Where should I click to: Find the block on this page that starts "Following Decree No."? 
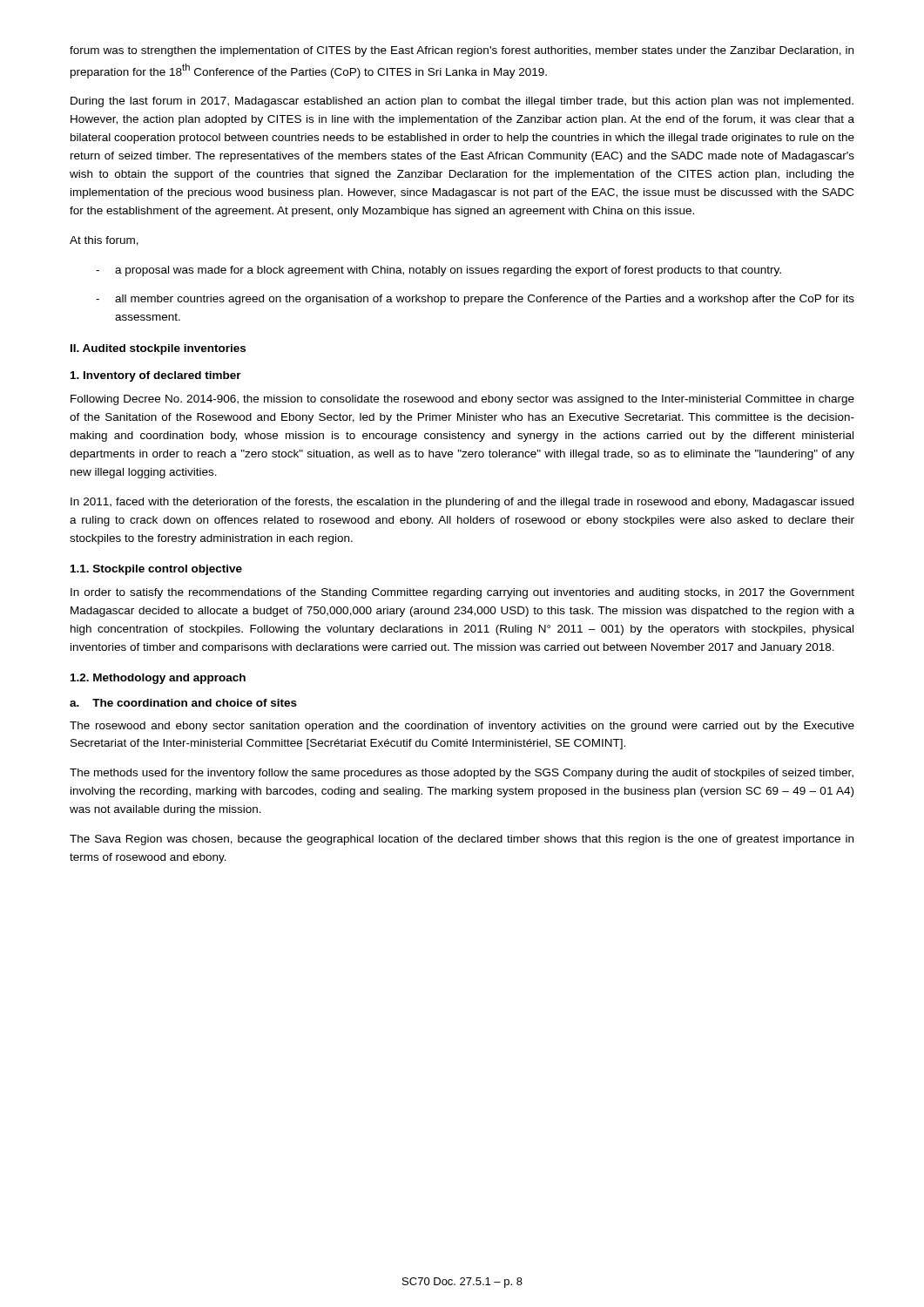coord(462,435)
